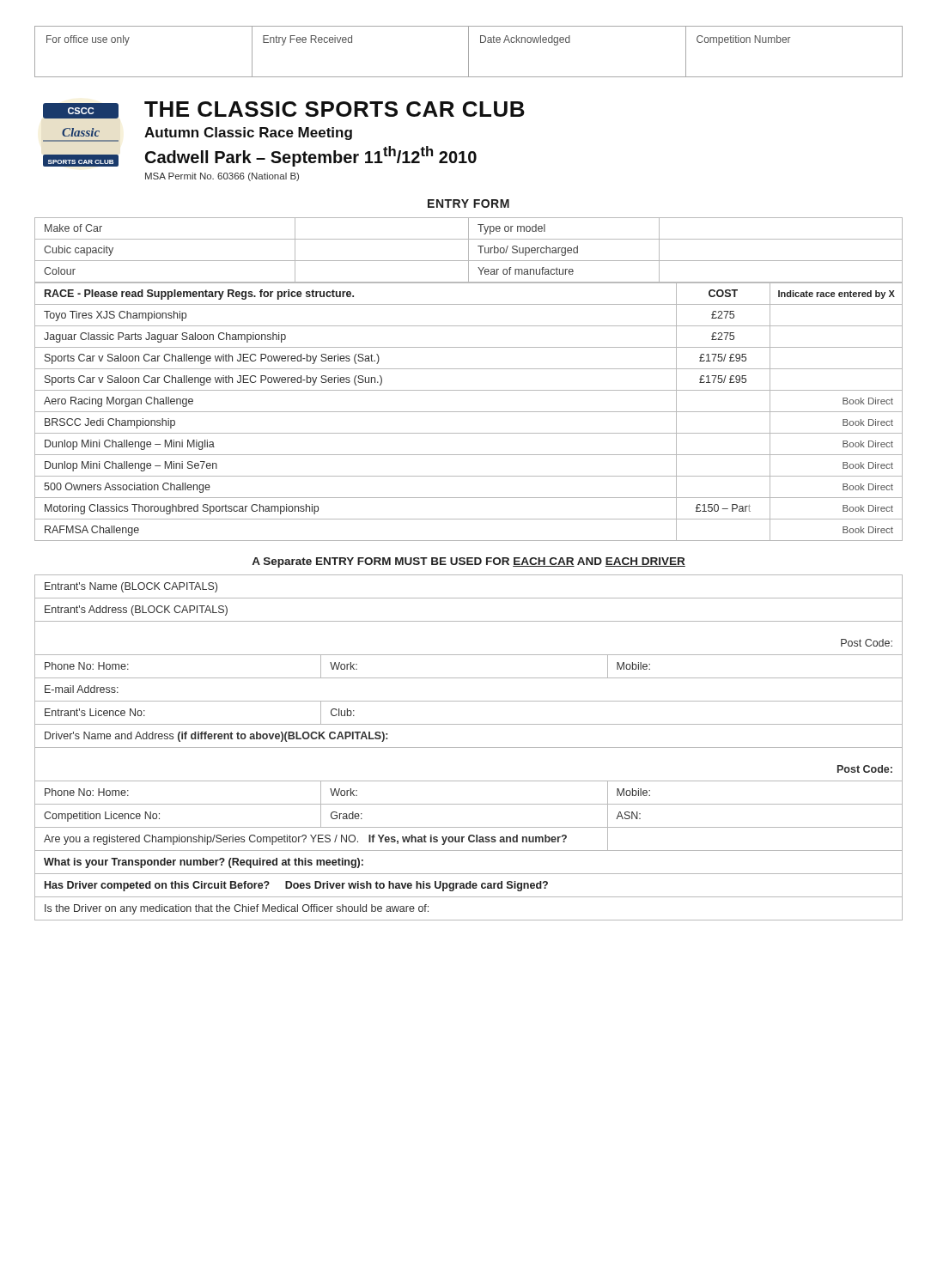Select the element starting "Autumn Classic Race Meeting"

click(248, 134)
